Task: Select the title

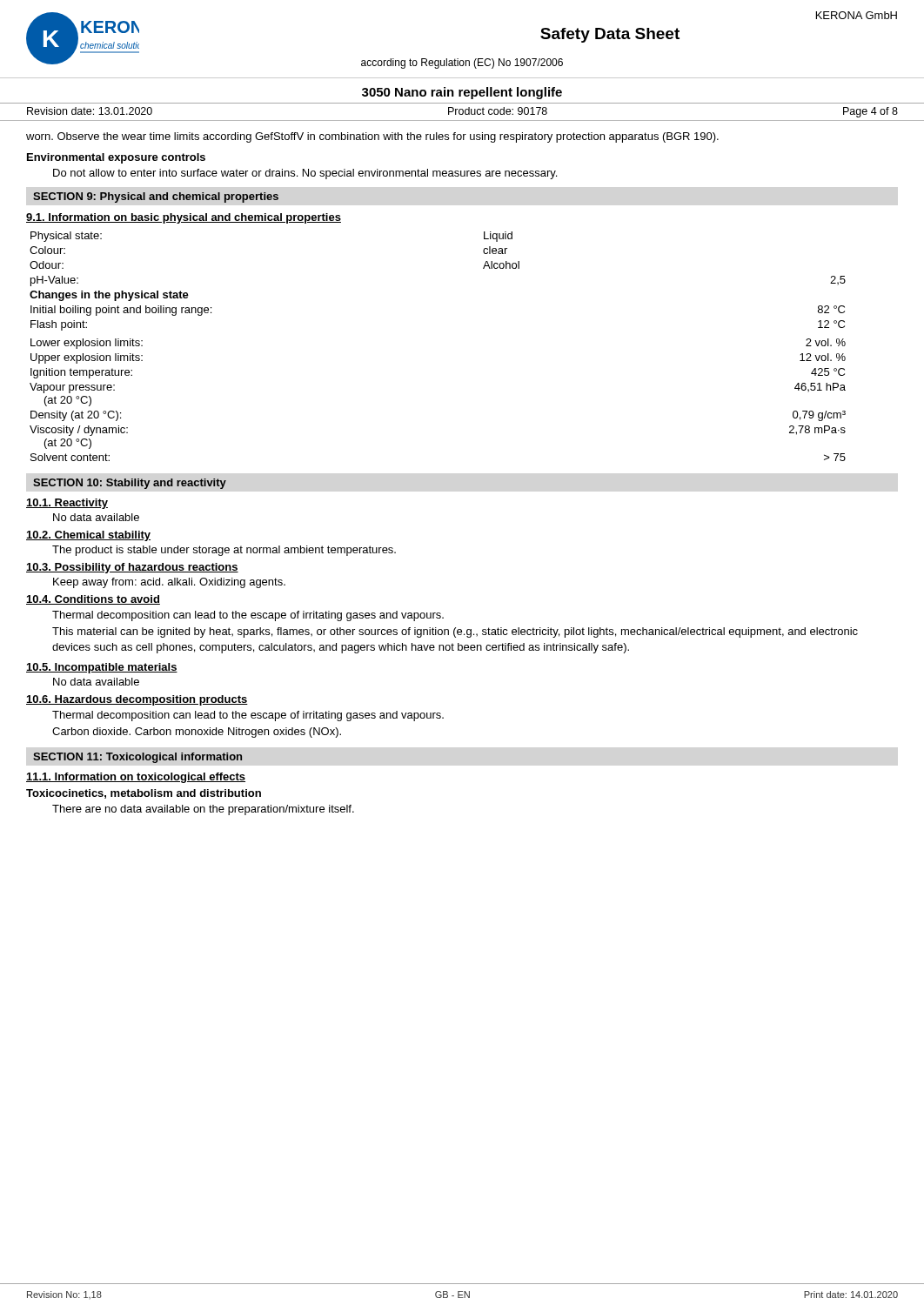Action: pyautogui.click(x=462, y=92)
